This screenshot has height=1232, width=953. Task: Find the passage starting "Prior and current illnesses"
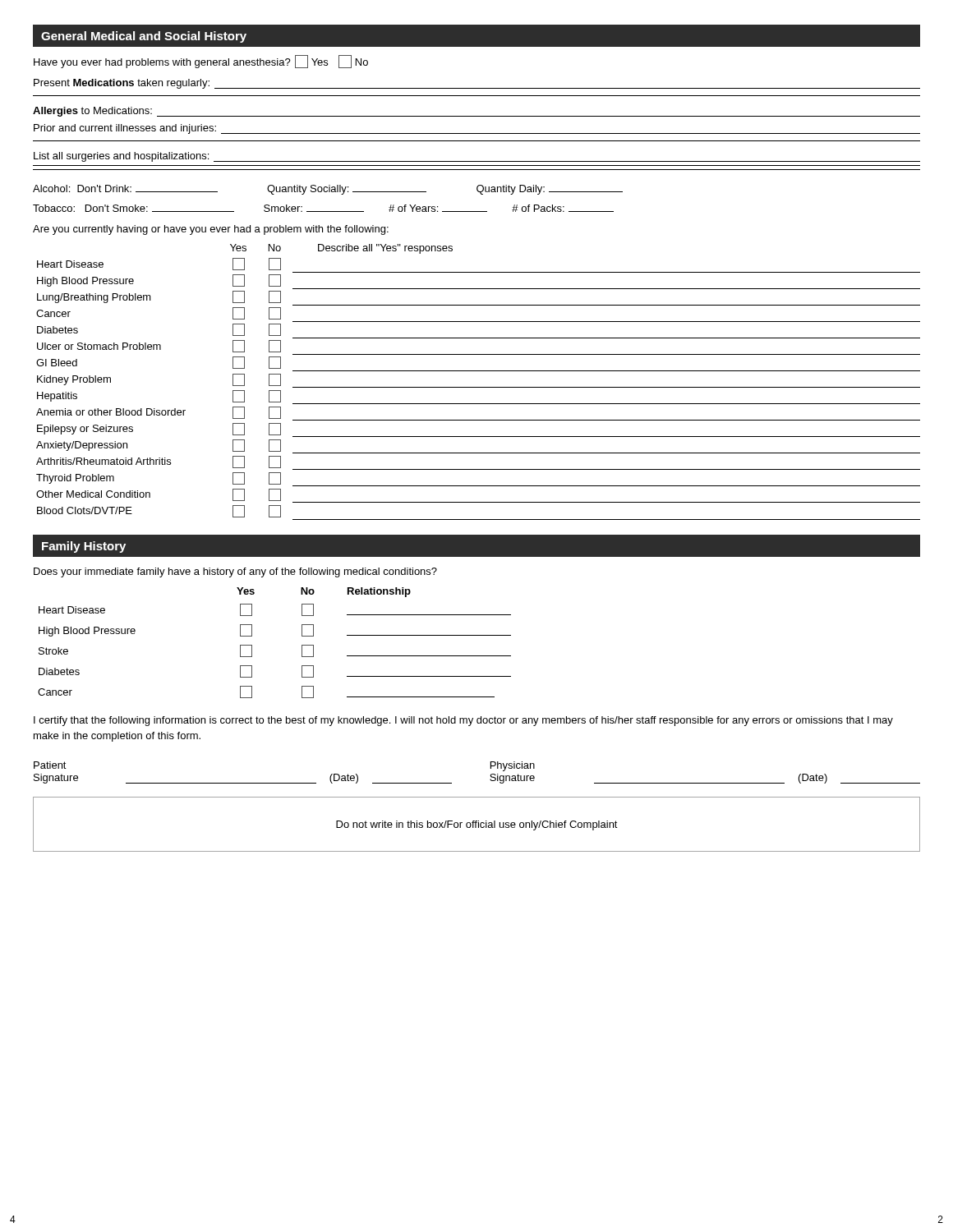click(476, 127)
